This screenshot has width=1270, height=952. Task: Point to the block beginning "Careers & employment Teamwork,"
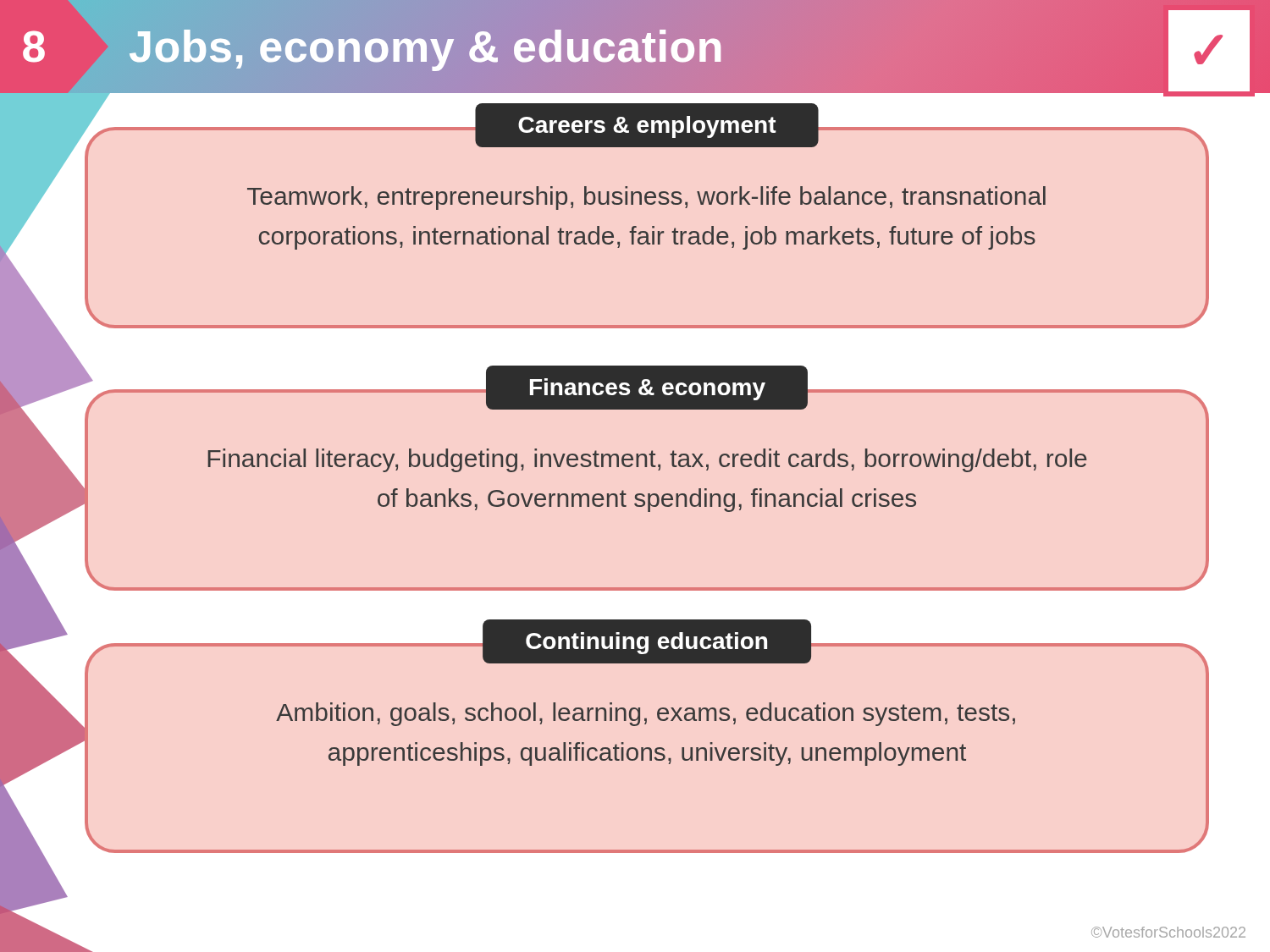tap(647, 191)
